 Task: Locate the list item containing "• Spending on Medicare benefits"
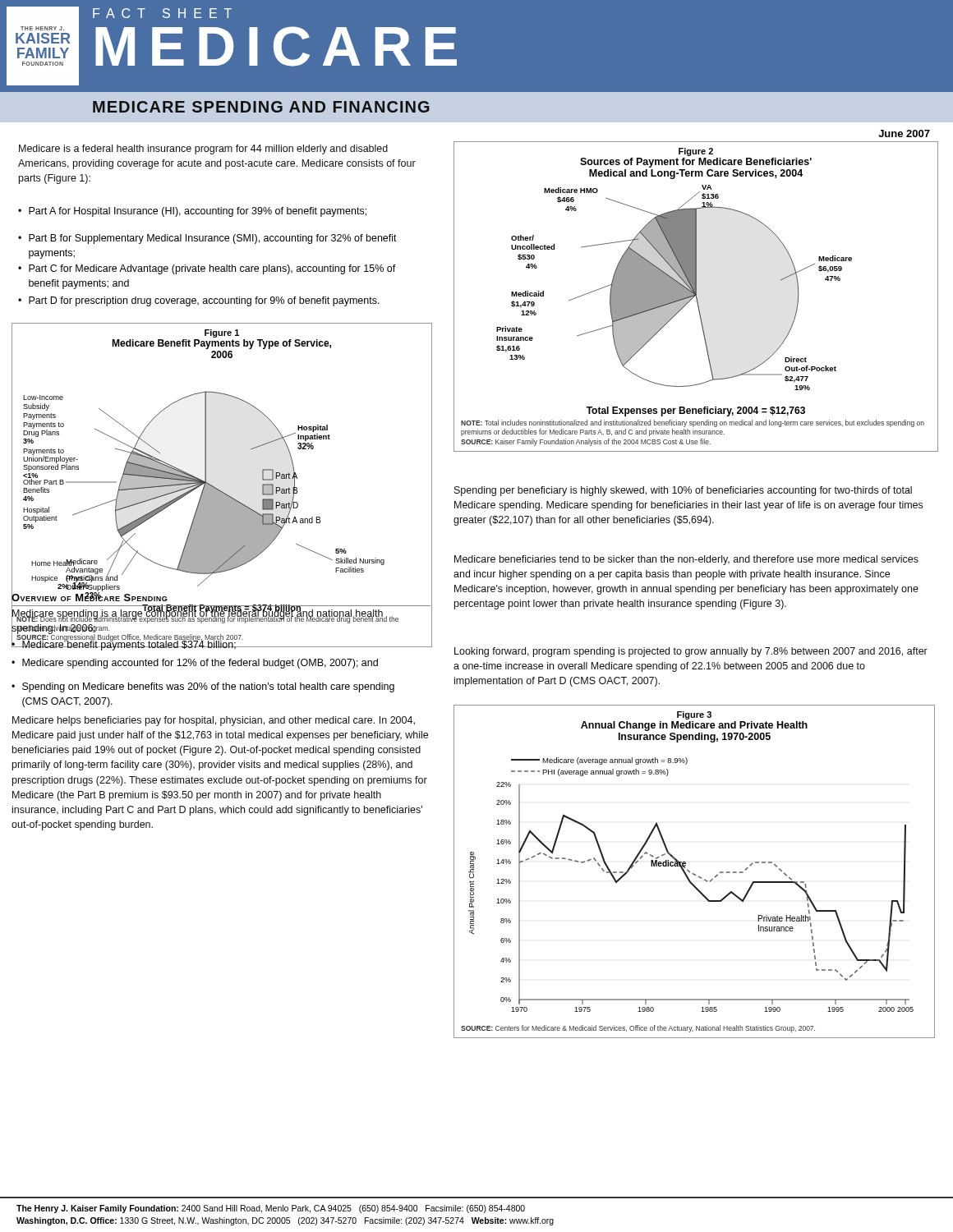click(217, 694)
